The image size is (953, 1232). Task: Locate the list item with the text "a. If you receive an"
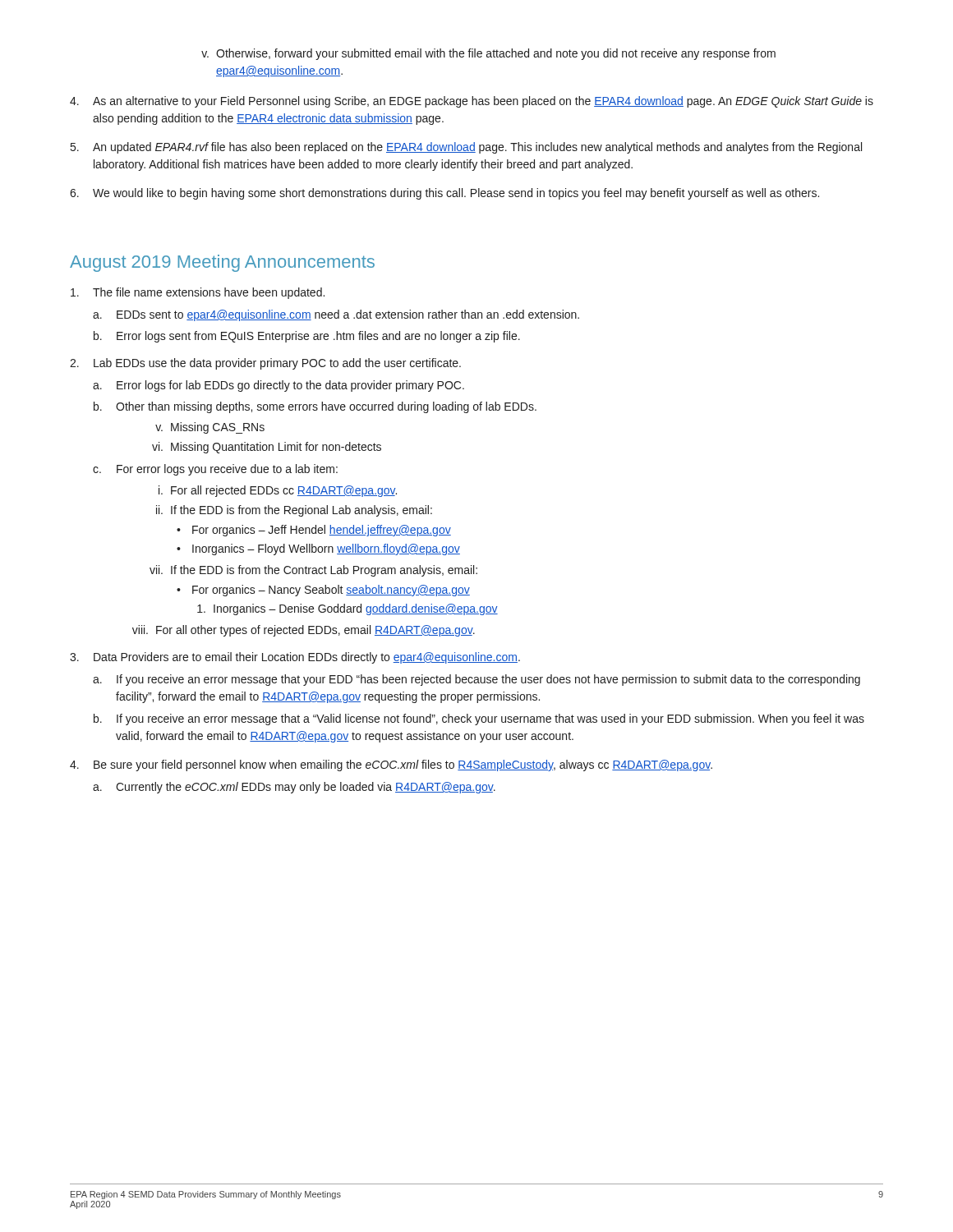click(x=488, y=688)
